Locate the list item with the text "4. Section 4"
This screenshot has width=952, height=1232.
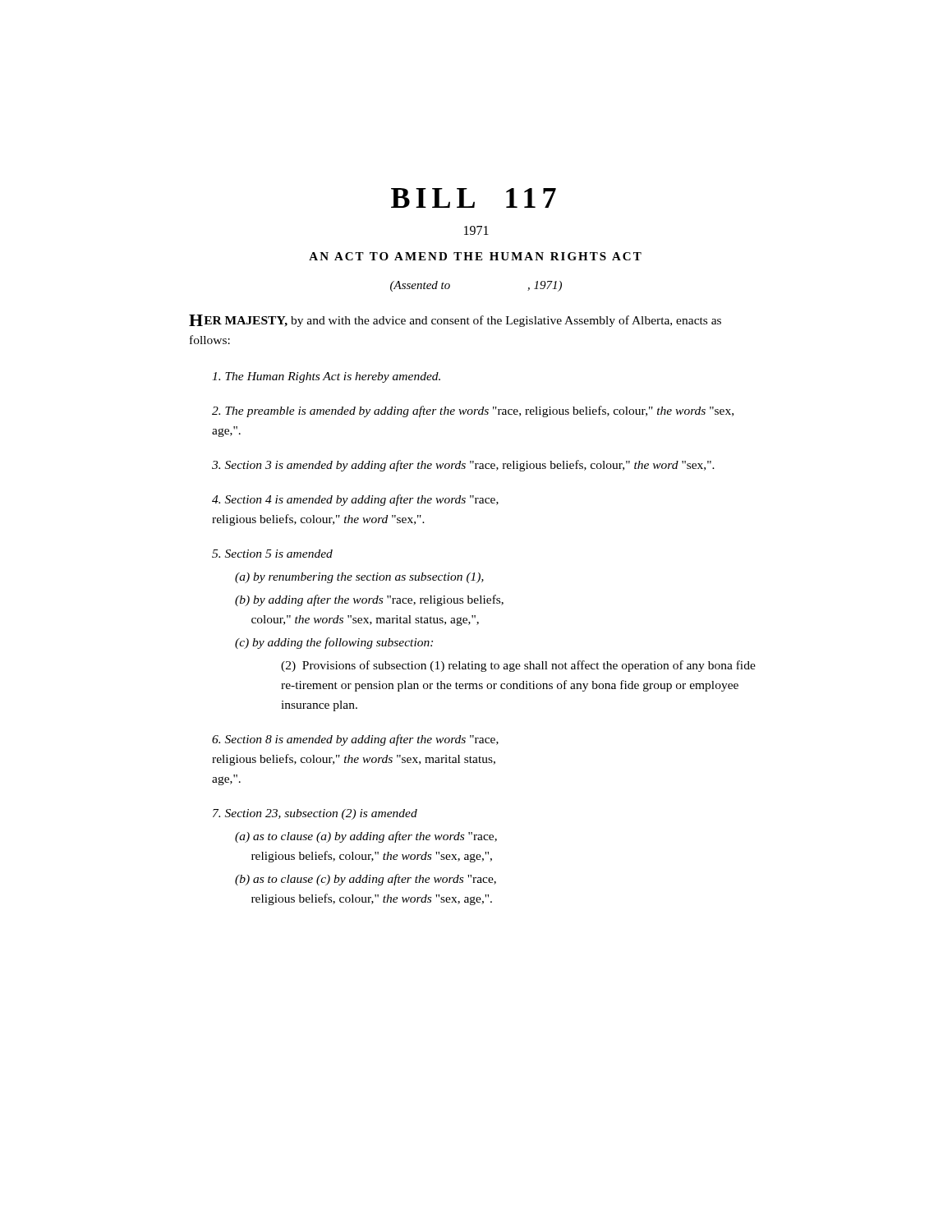click(355, 509)
